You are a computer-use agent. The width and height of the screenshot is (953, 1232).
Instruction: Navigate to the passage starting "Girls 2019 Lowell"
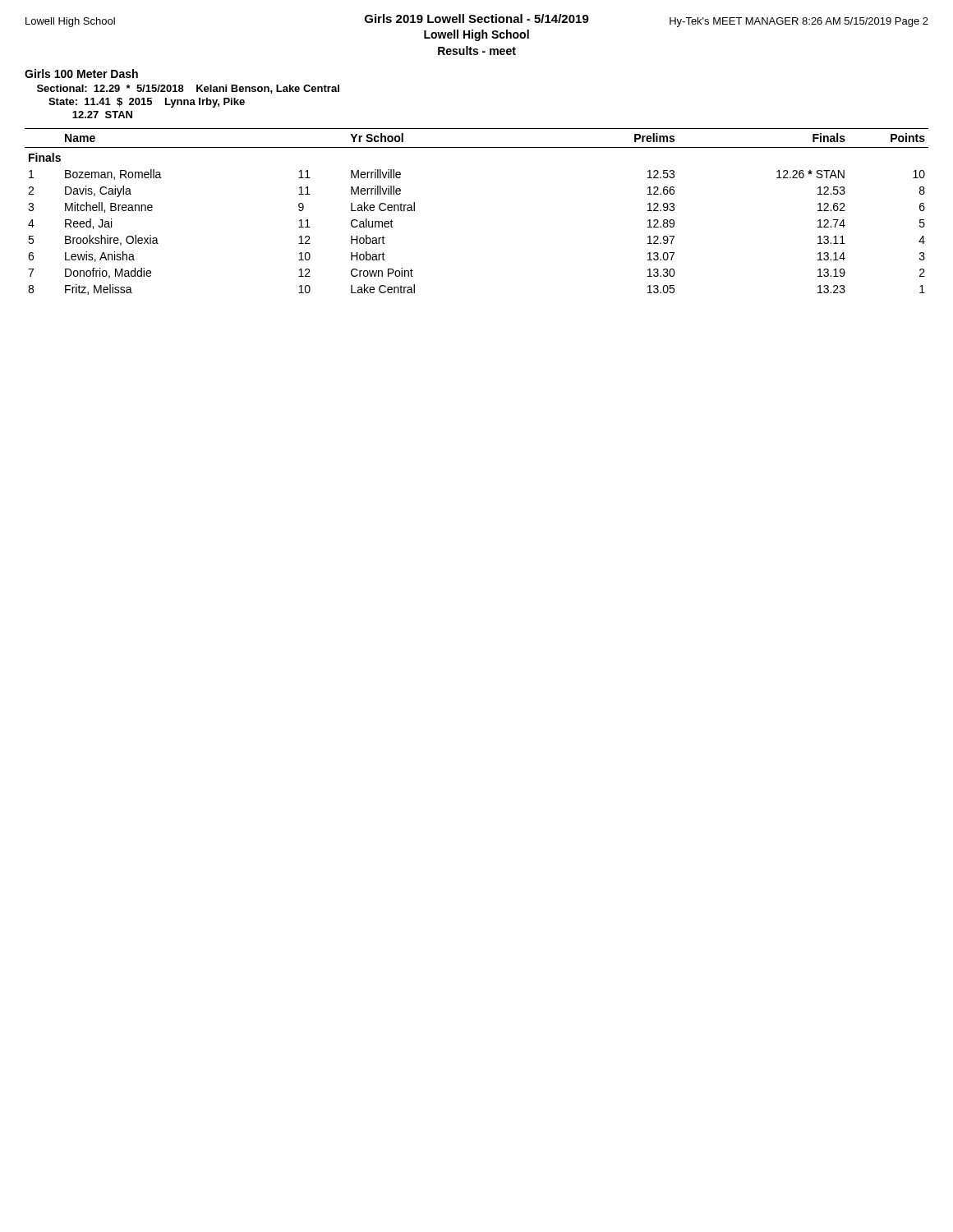476,18
